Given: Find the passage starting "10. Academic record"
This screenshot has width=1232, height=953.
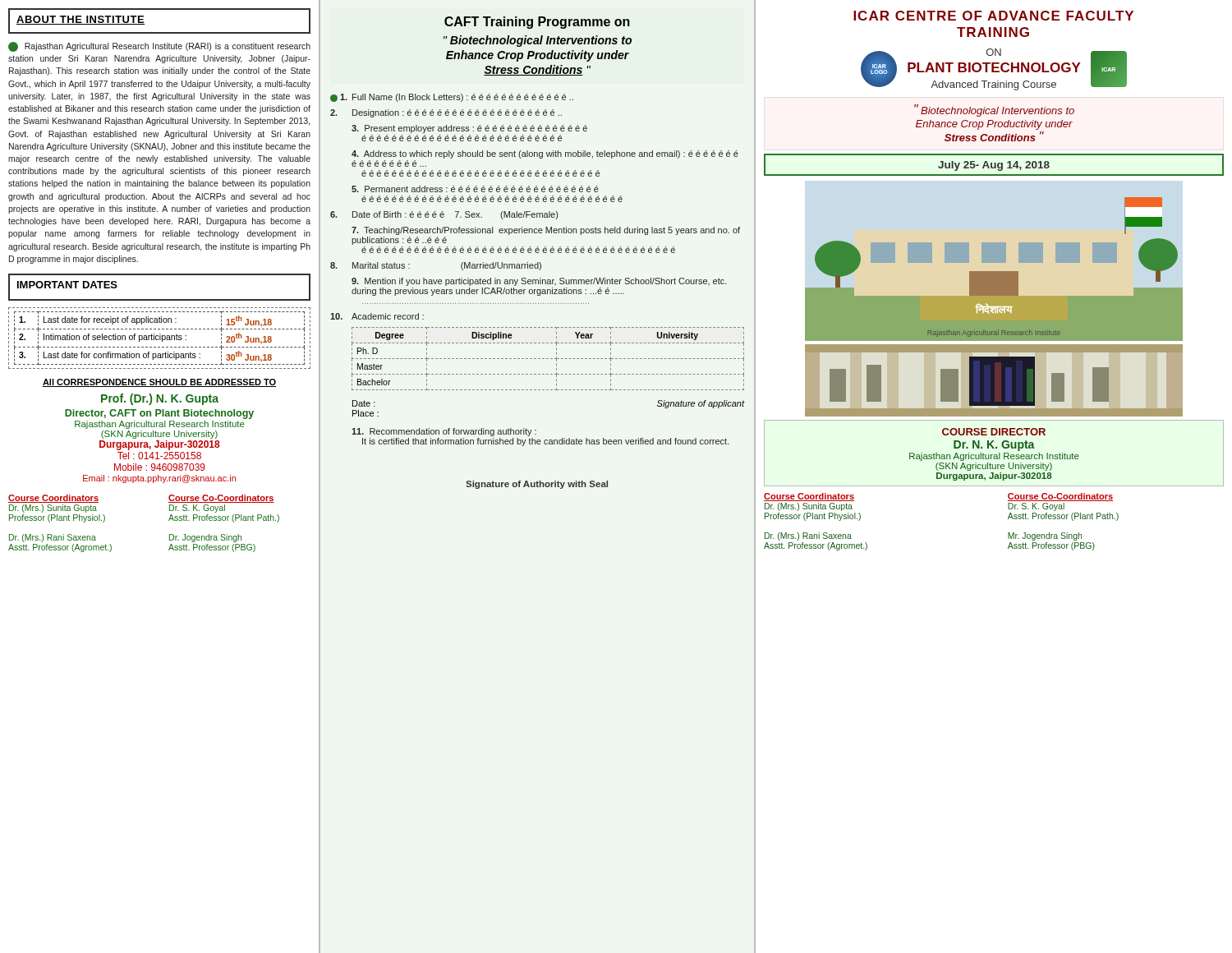Looking at the screenshot, I should point(537,316).
